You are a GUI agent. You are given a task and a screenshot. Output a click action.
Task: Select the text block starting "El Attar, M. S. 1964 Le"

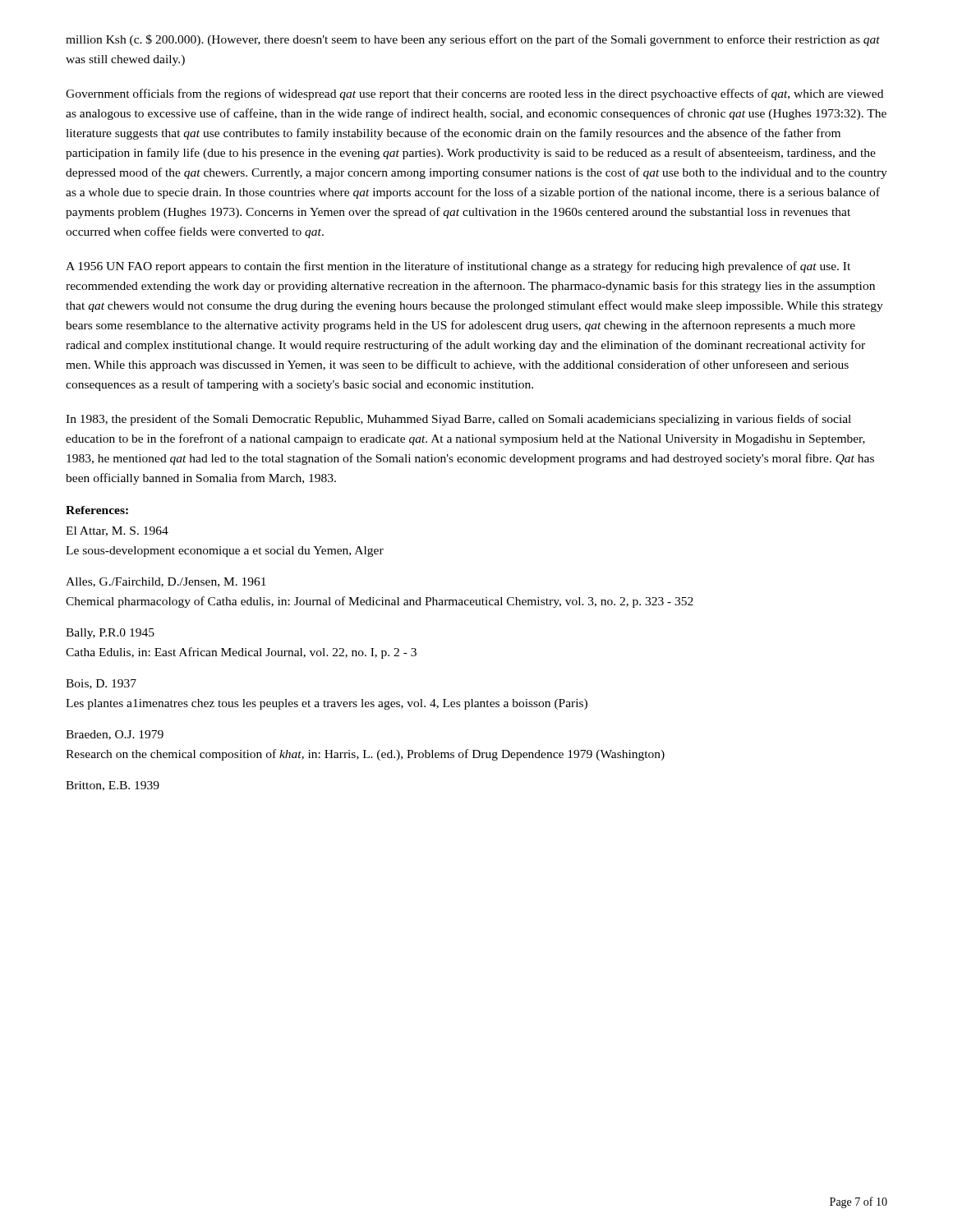pyautogui.click(x=225, y=540)
